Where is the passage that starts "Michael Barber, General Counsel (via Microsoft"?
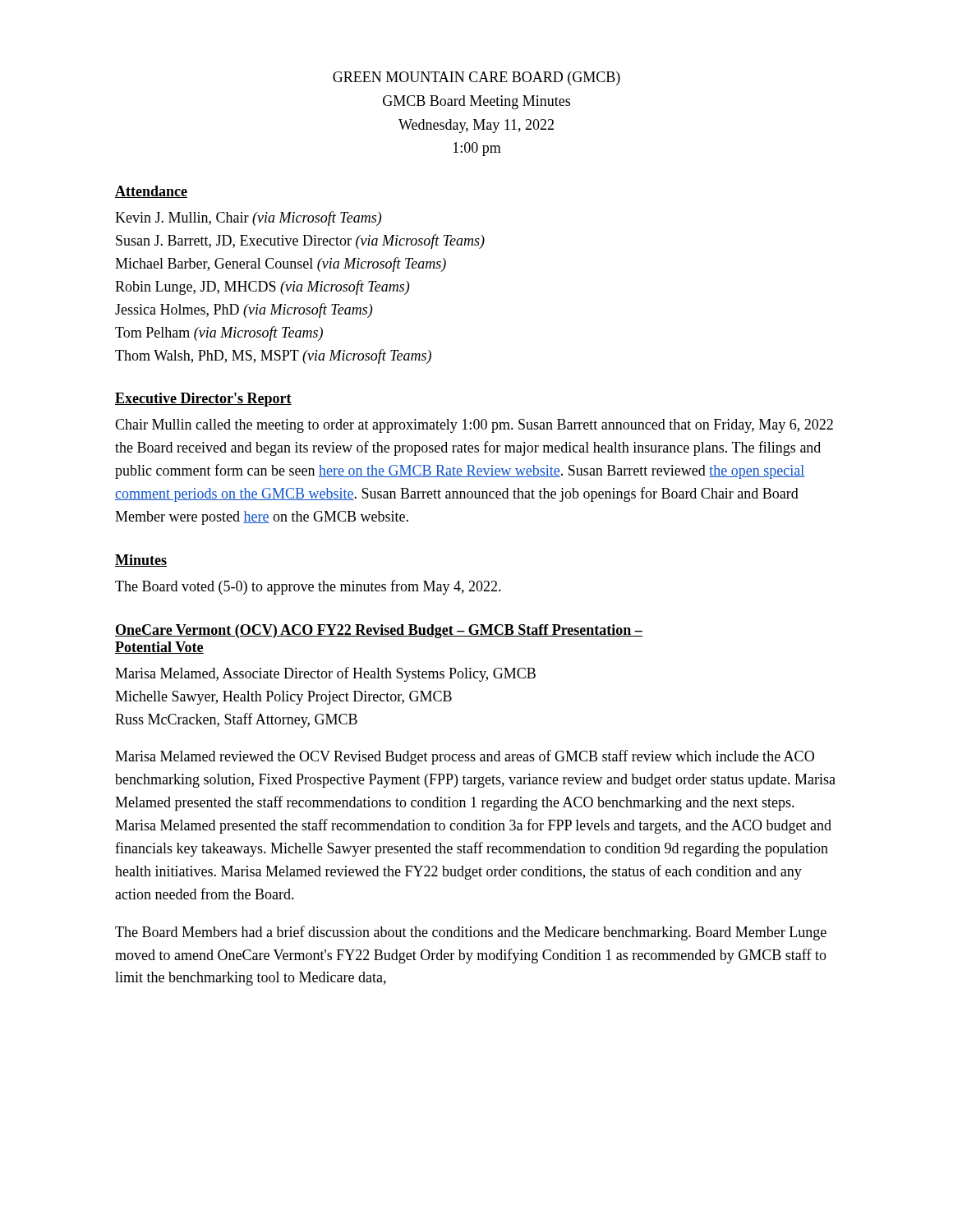This screenshot has width=953, height=1232. (x=281, y=264)
